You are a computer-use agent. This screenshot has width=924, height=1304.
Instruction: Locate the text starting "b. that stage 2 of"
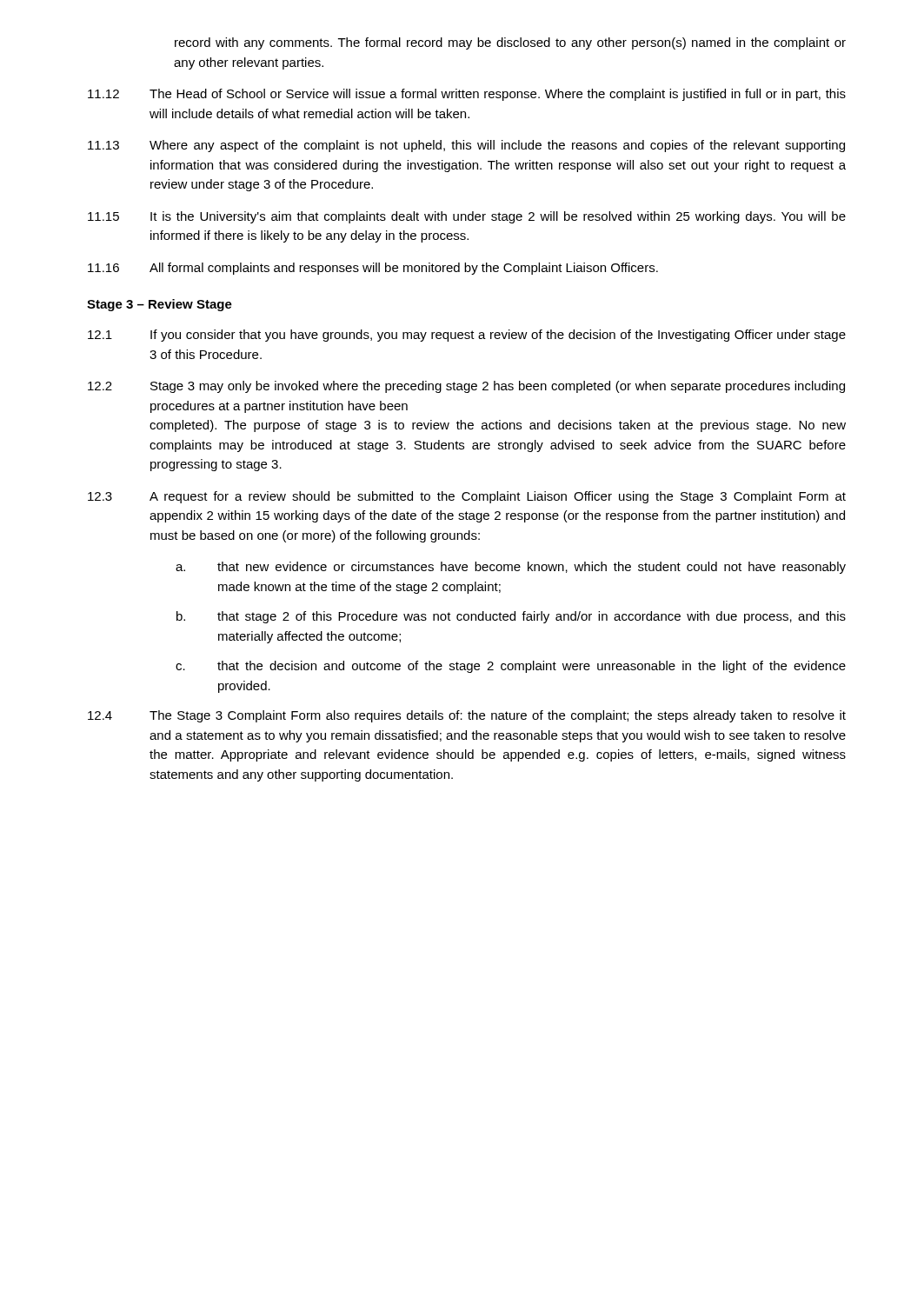click(498, 626)
